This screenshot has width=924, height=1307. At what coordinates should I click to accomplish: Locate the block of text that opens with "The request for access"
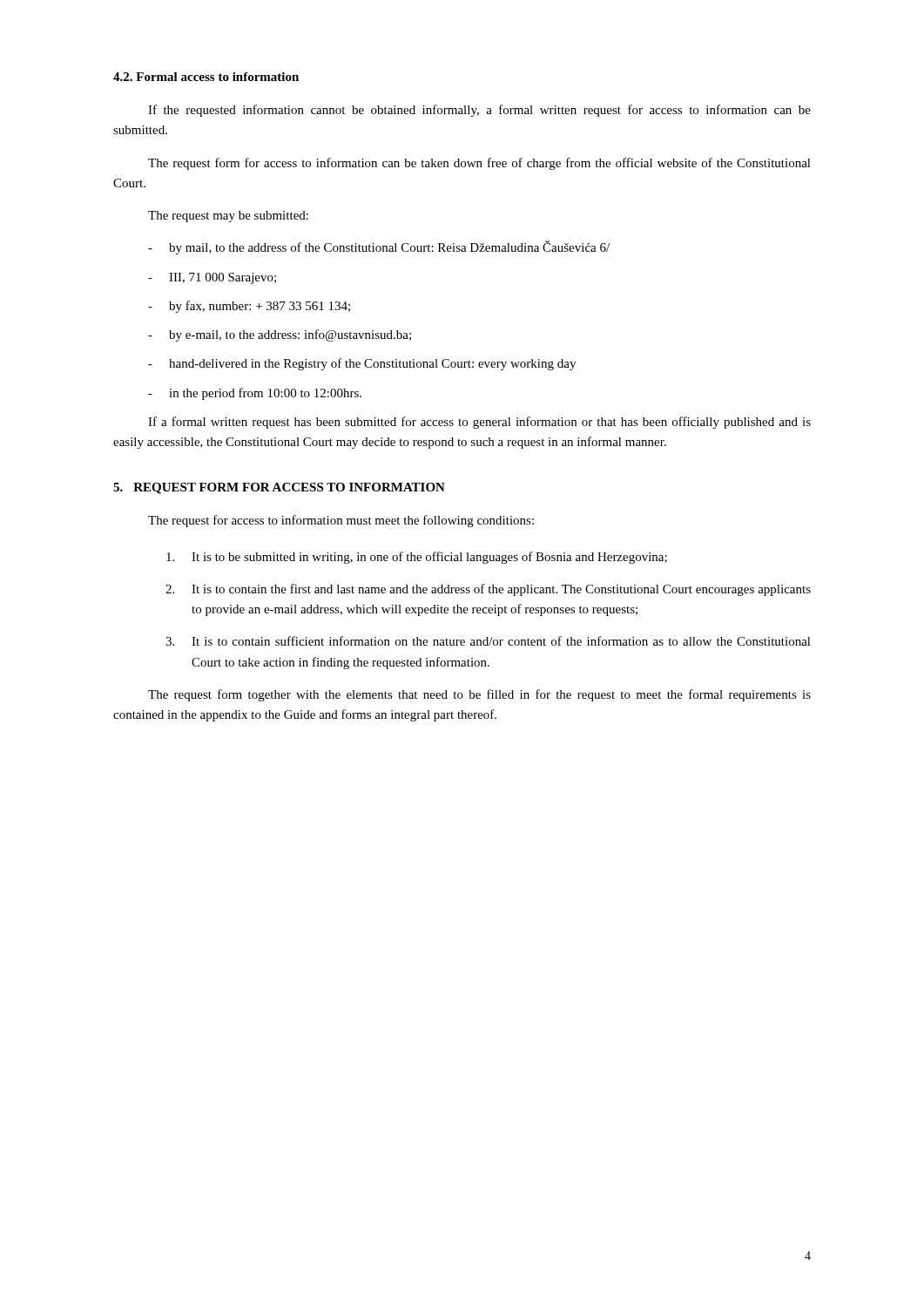pos(341,520)
